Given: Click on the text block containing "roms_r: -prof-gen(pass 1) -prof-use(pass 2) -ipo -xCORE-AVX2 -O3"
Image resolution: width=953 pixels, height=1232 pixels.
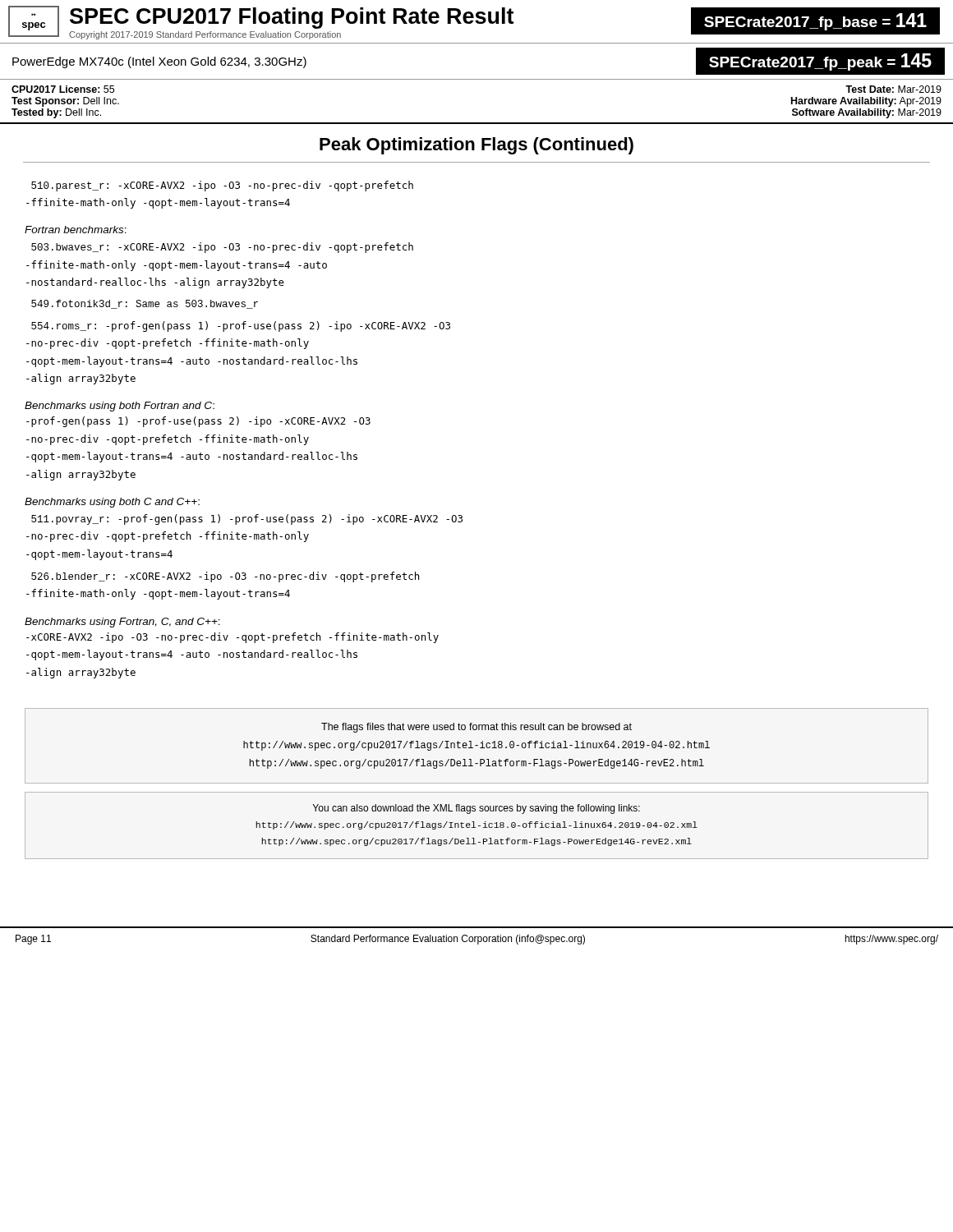Looking at the screenshot, I should click(238, 352).
